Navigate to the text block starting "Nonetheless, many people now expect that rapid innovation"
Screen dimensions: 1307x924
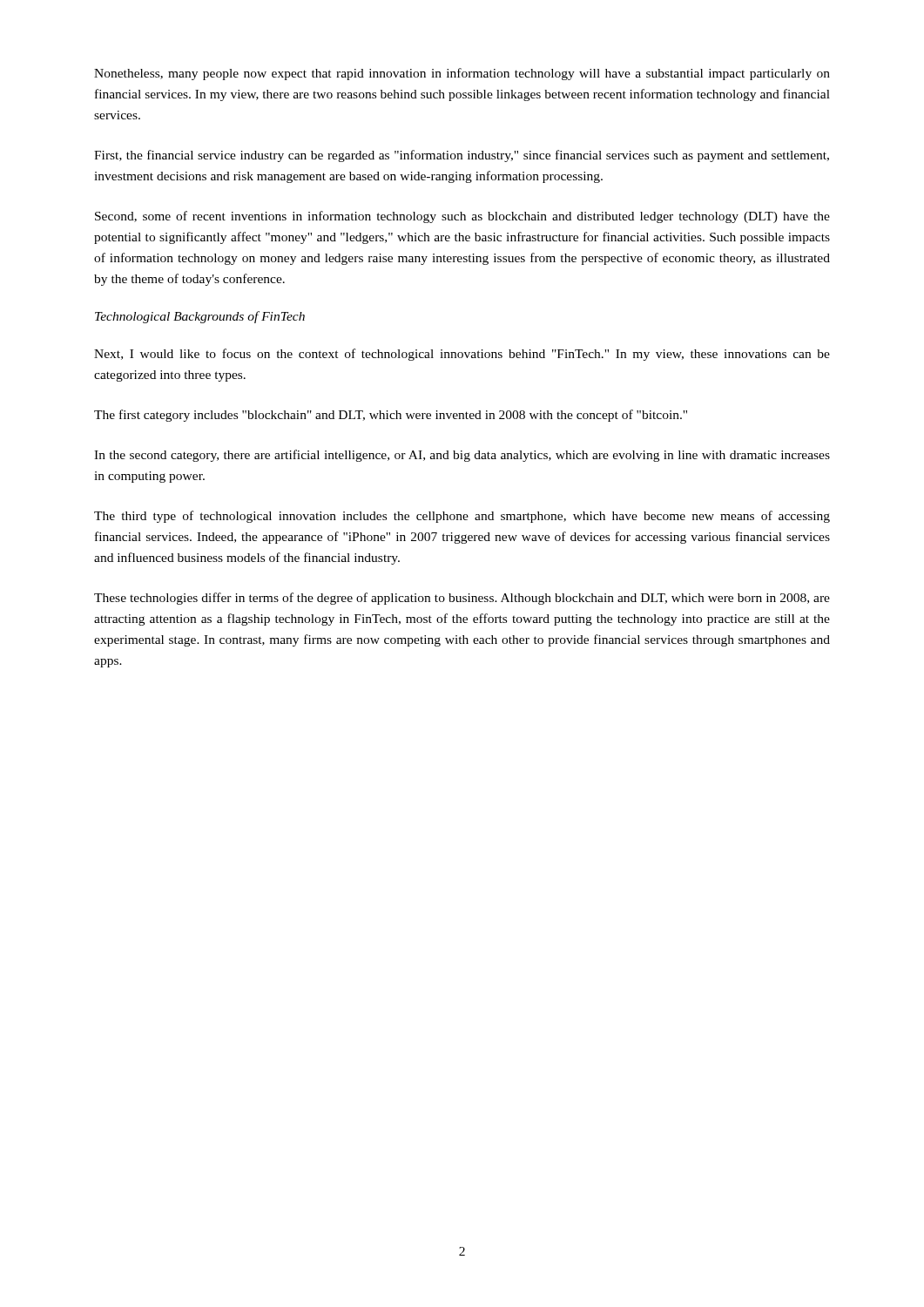click(462, 94)
